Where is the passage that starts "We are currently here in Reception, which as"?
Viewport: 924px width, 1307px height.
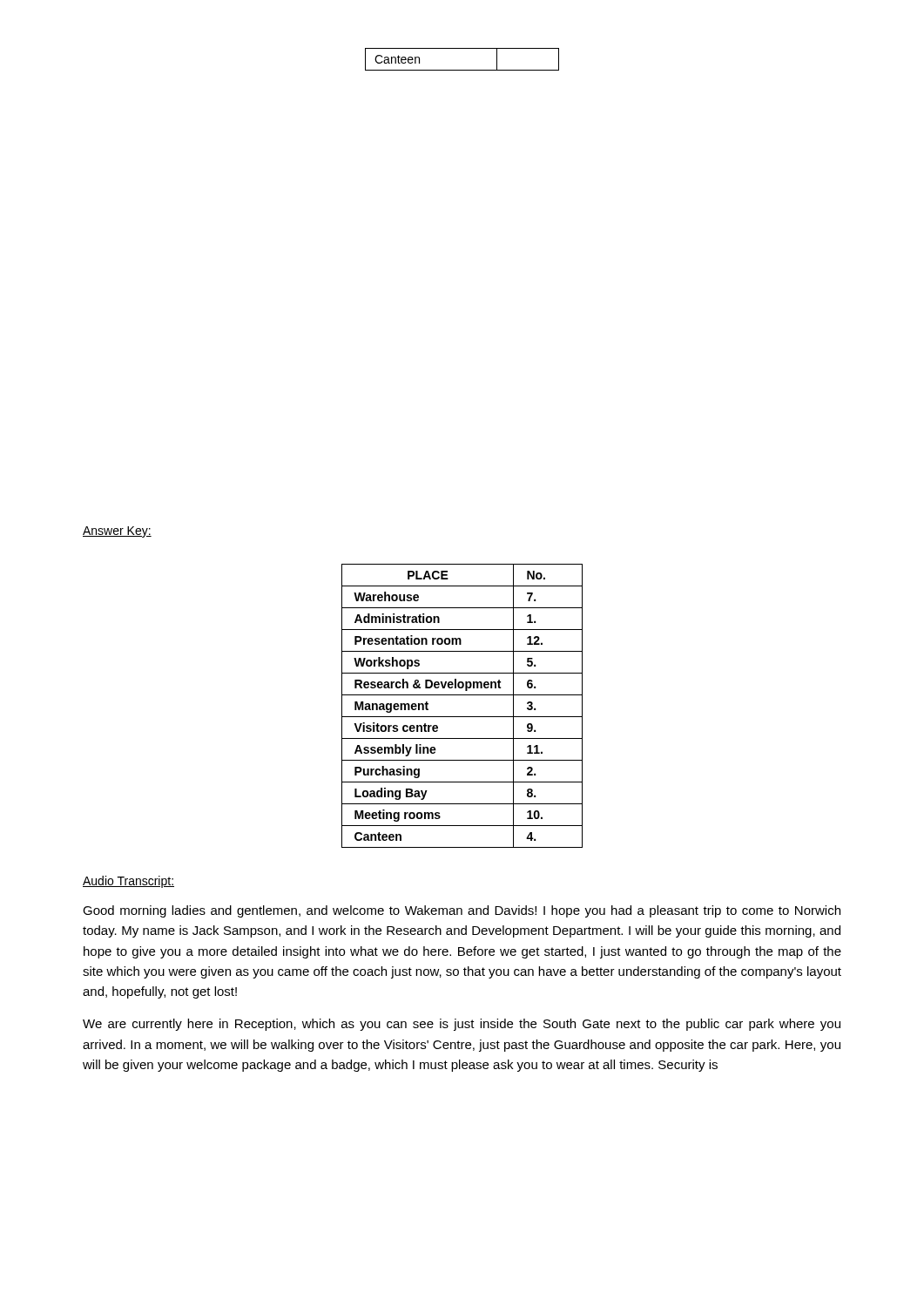[462, 1044]
